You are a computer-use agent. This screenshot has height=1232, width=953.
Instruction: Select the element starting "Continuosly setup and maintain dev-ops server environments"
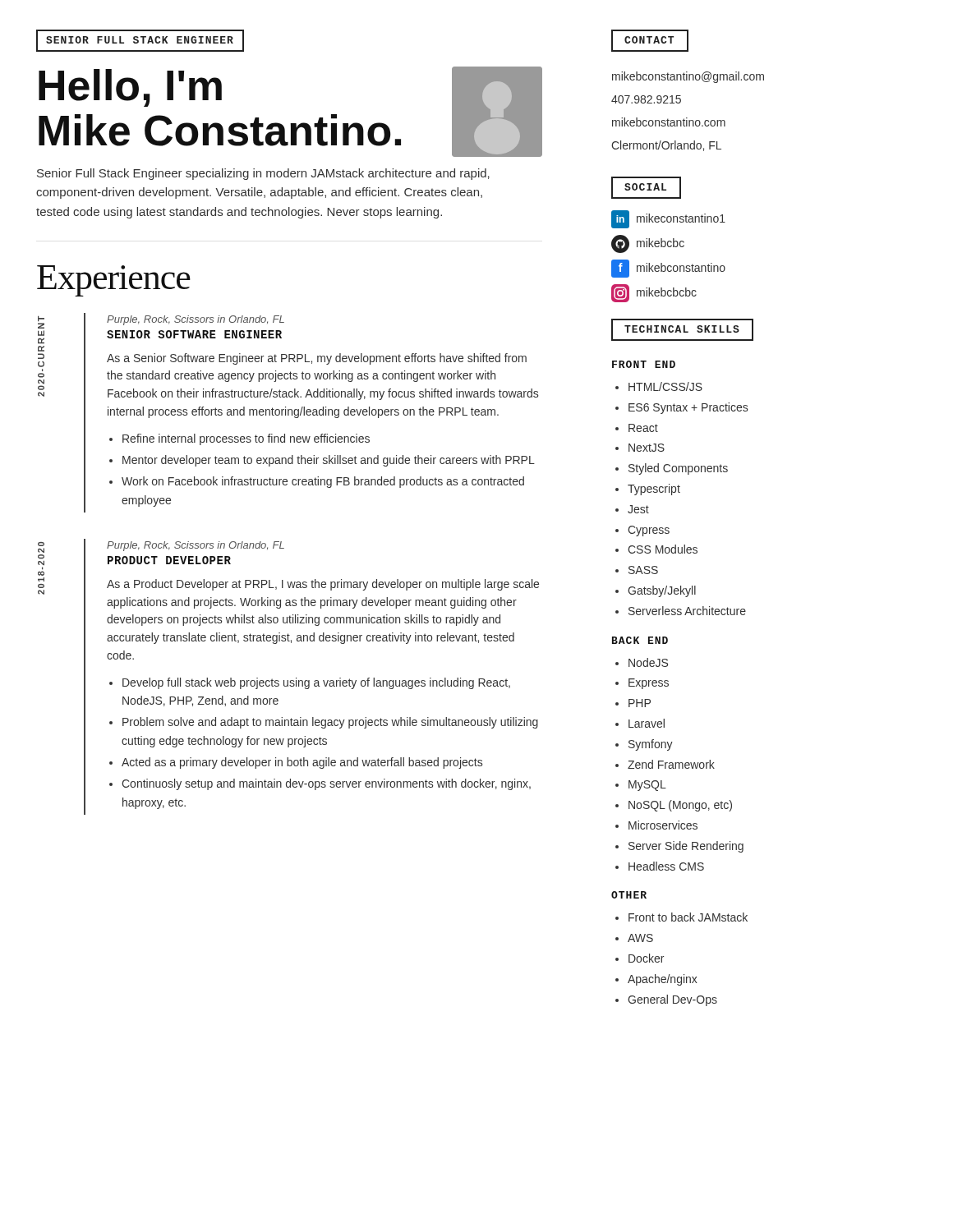pos(326,793)
